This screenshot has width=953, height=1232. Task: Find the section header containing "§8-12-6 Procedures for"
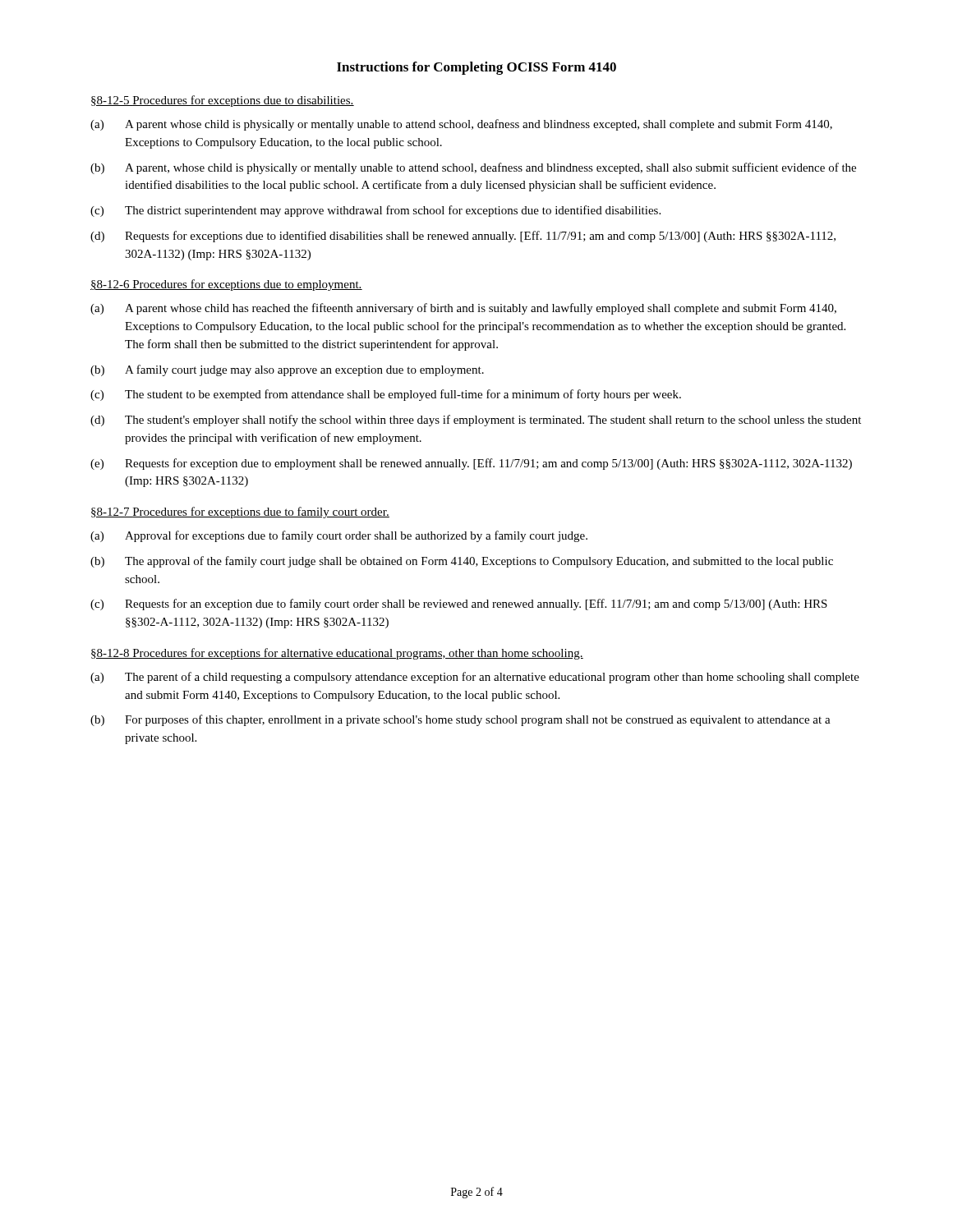[226, 284]
